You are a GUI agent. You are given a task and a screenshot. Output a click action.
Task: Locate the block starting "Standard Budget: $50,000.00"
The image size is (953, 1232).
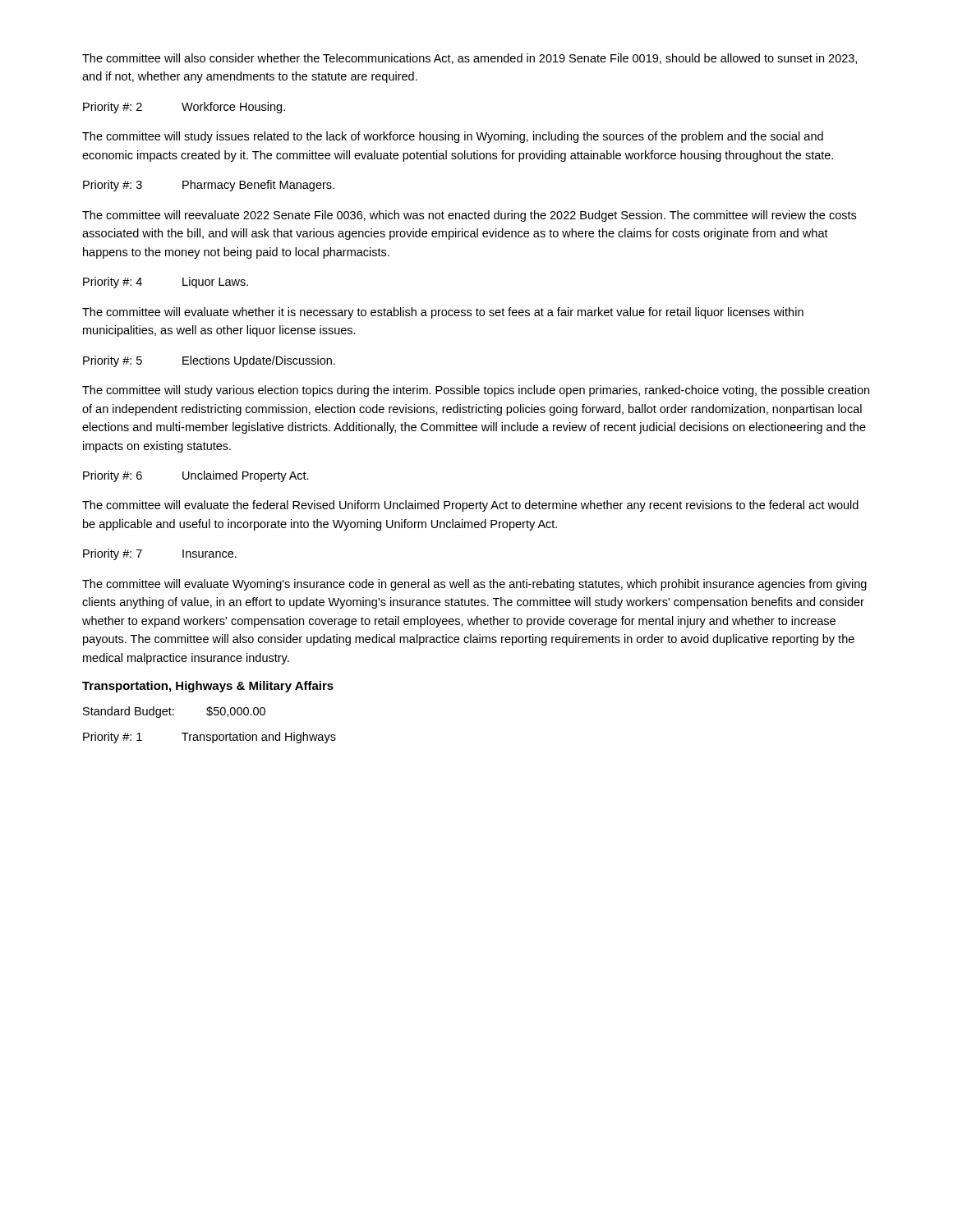174,712
